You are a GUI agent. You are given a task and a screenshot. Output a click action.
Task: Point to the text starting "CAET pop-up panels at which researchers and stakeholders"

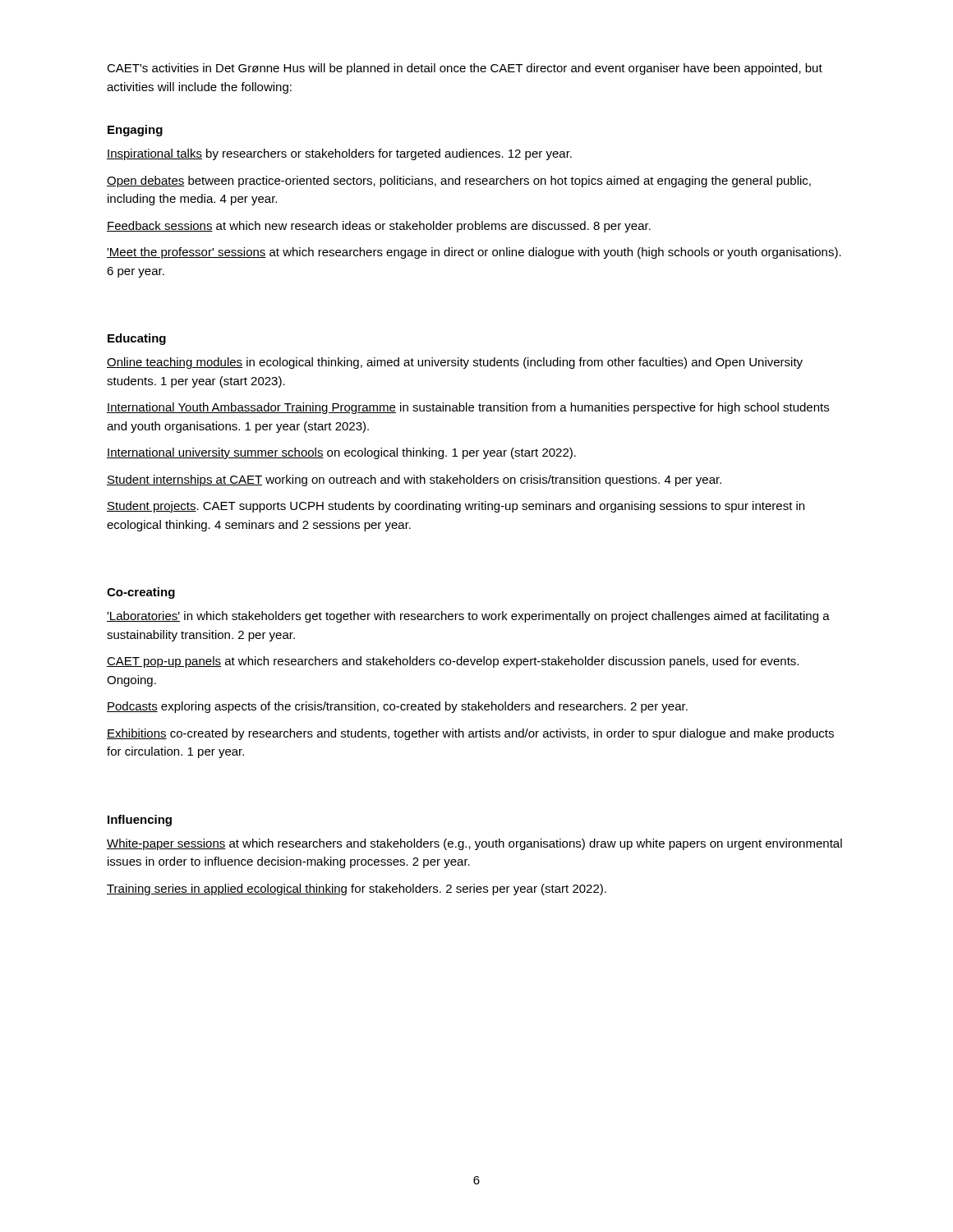coord(453,670)
